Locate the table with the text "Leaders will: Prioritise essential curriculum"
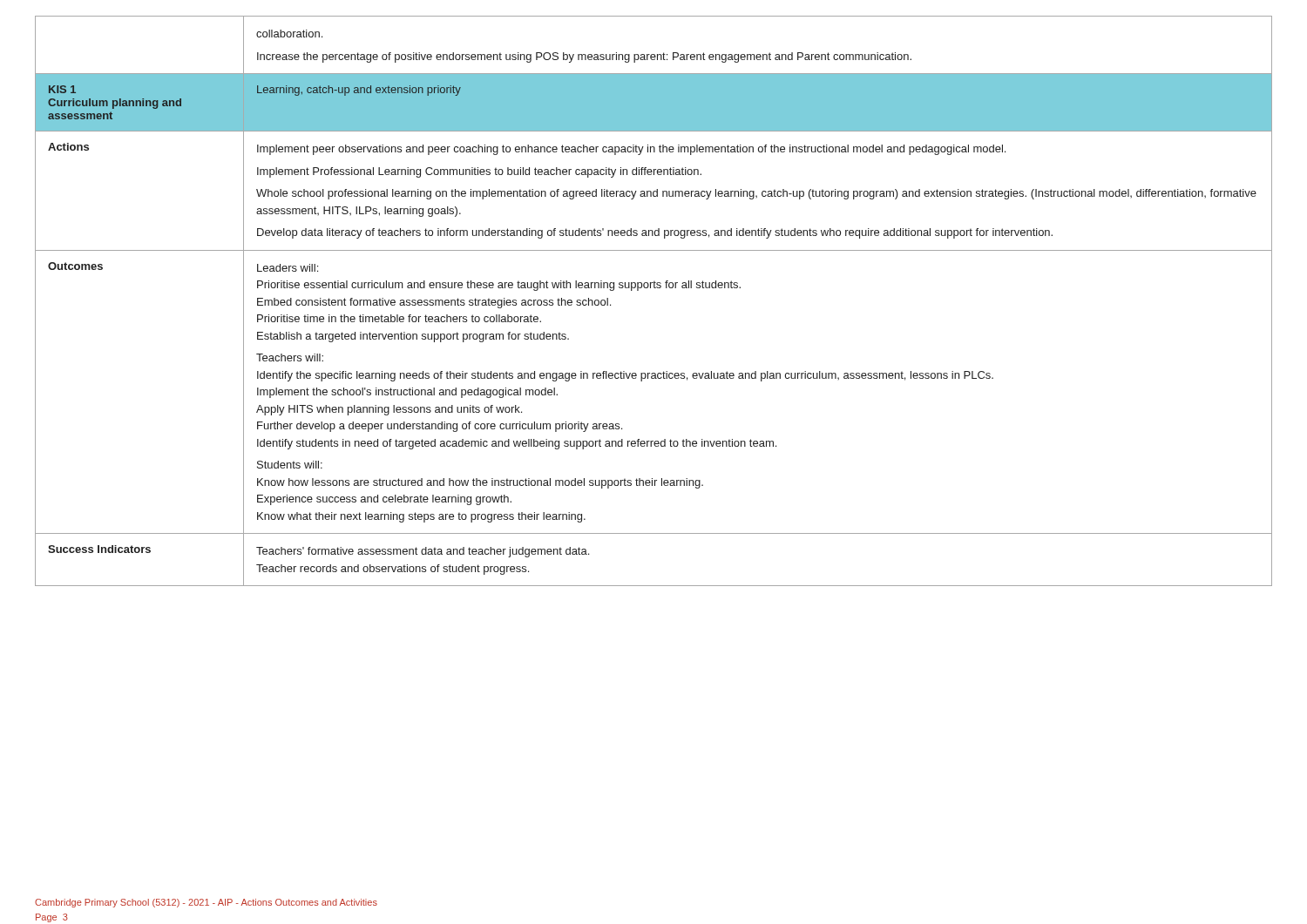1307x924 pixels. [654, 301]
